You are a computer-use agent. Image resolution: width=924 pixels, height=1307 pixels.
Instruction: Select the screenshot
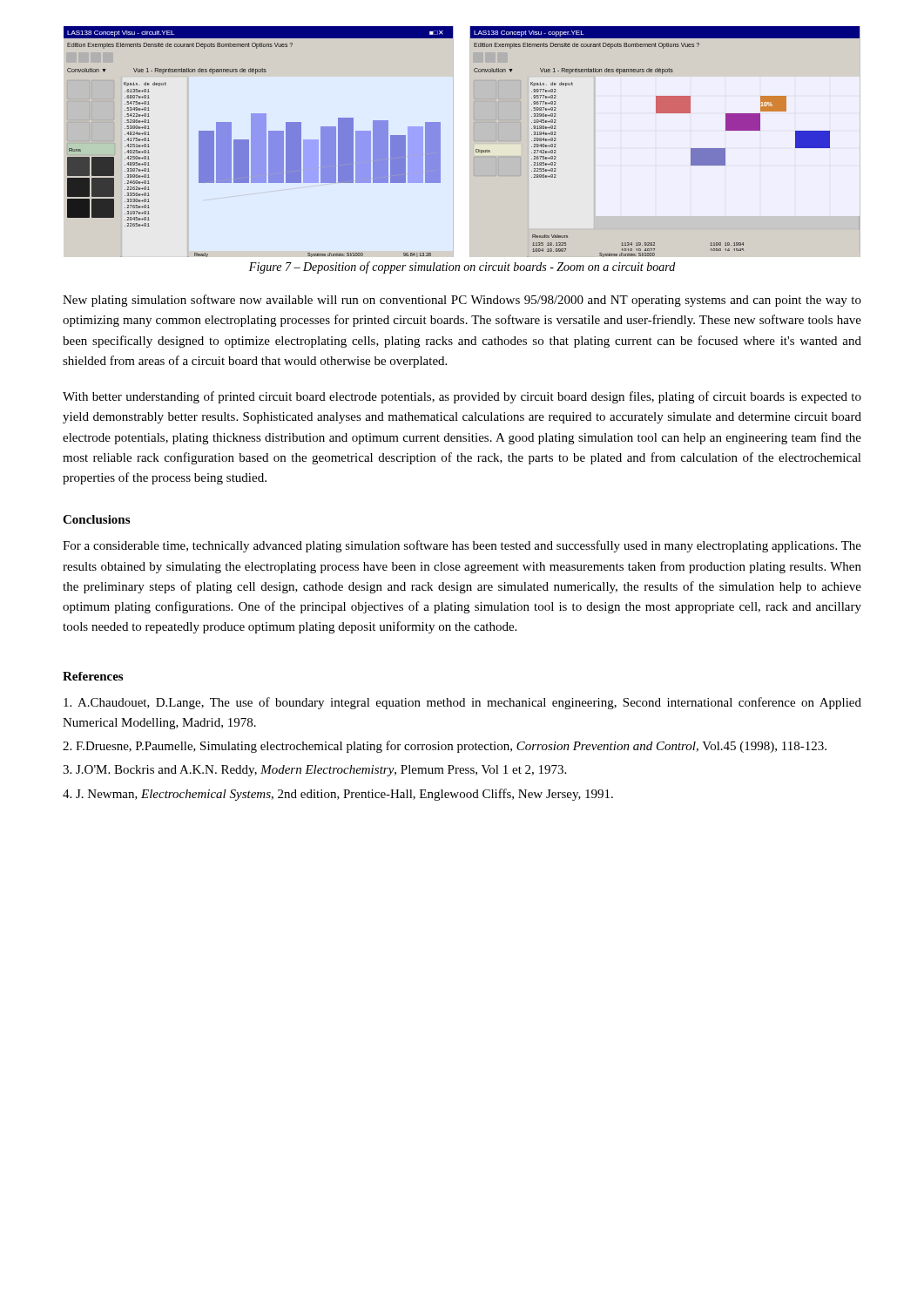pos(462,142)
